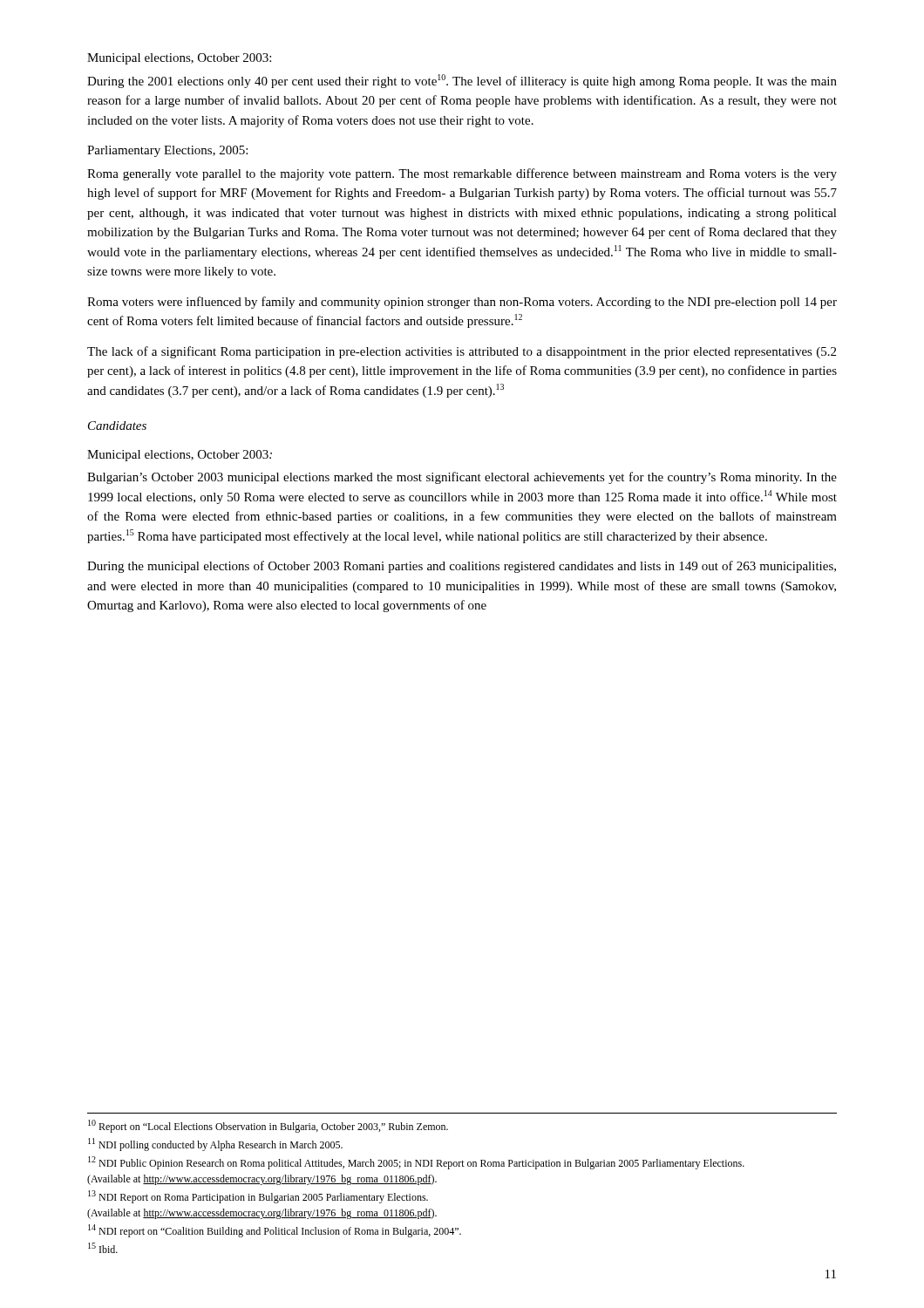Where is the passage that starts "14 NDI report on “Coalition Building and"?
This screenshot has height=1308, width=924.
462,1231
